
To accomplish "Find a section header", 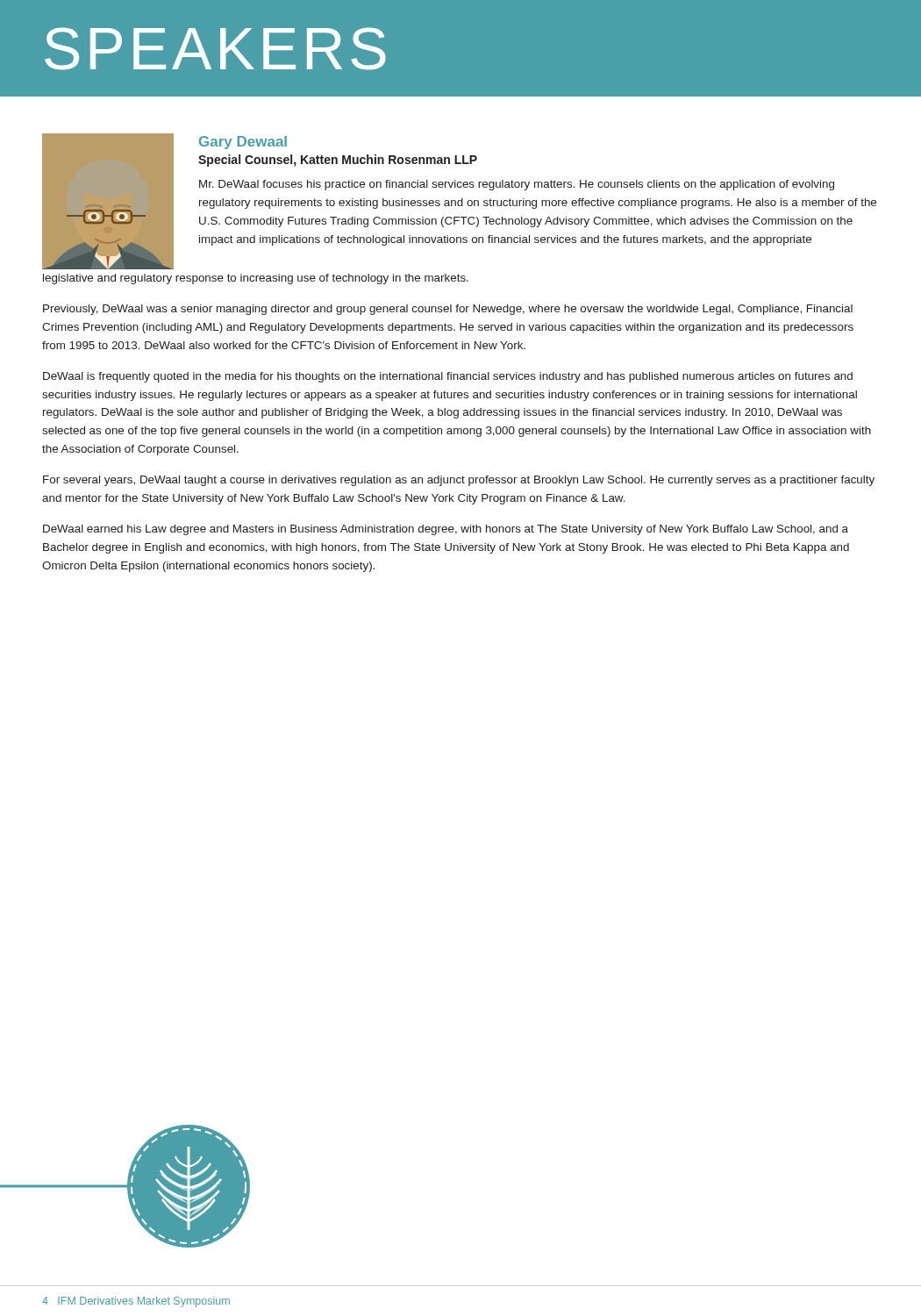I will (243, 142).
